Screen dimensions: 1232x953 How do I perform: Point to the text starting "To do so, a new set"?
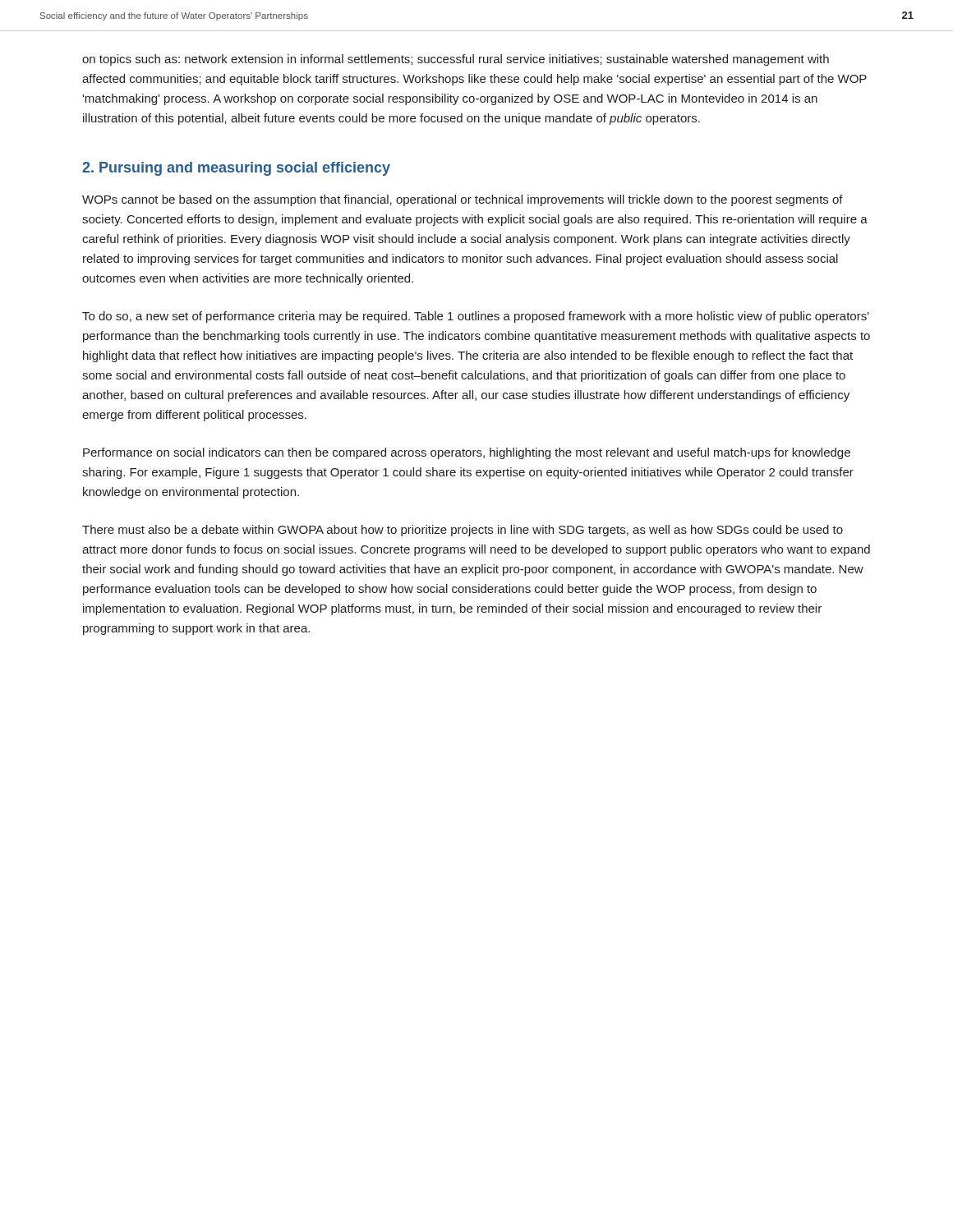pyautogui.click(x=476, y=365)
